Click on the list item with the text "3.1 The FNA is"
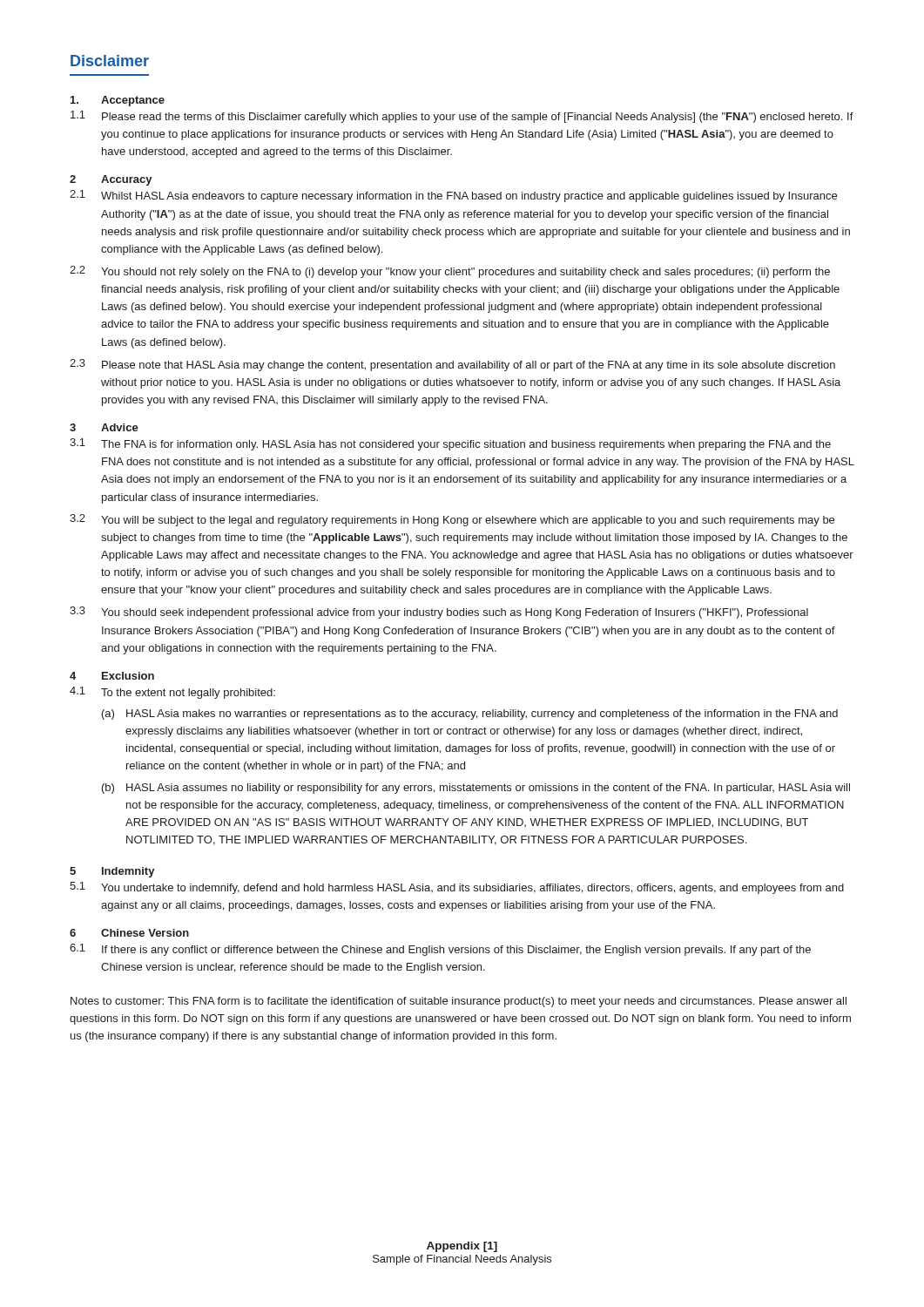924x1307 pixels. 462,471
